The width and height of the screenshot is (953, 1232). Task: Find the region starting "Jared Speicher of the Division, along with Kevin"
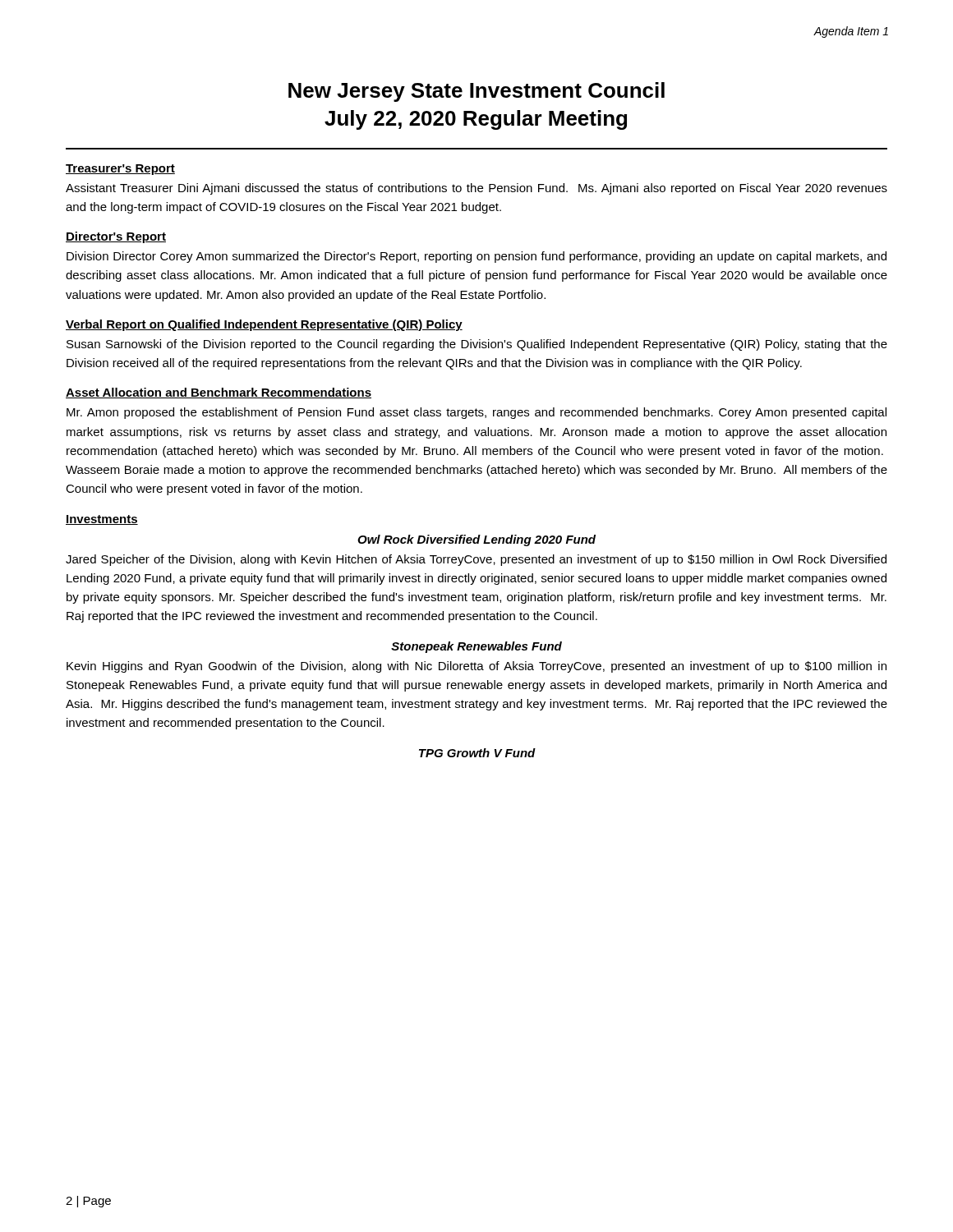[x=476, y=587]
